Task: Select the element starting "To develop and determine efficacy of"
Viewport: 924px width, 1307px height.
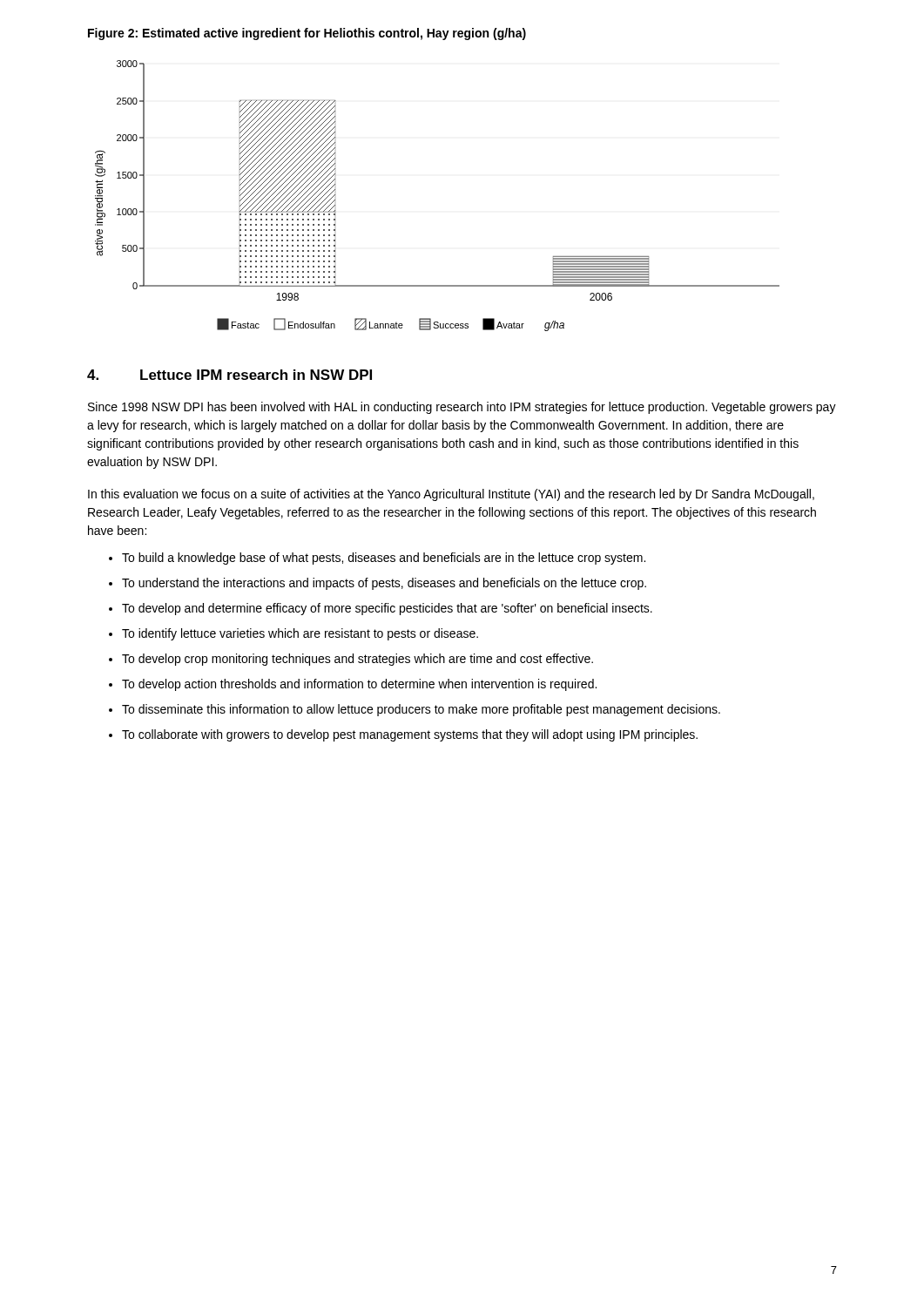Action: [x=387, y=608]
